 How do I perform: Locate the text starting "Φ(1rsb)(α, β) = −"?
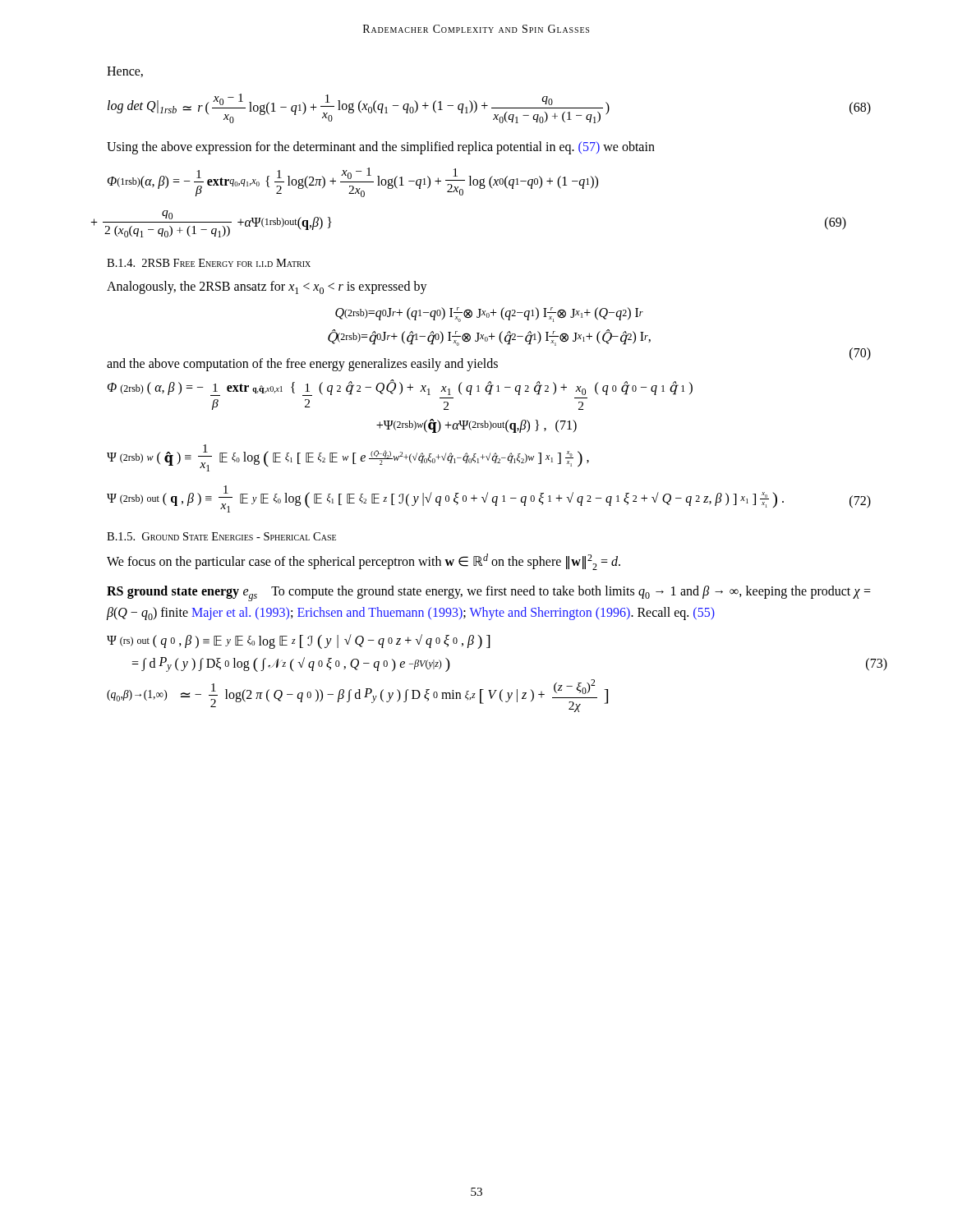(489, 202)
